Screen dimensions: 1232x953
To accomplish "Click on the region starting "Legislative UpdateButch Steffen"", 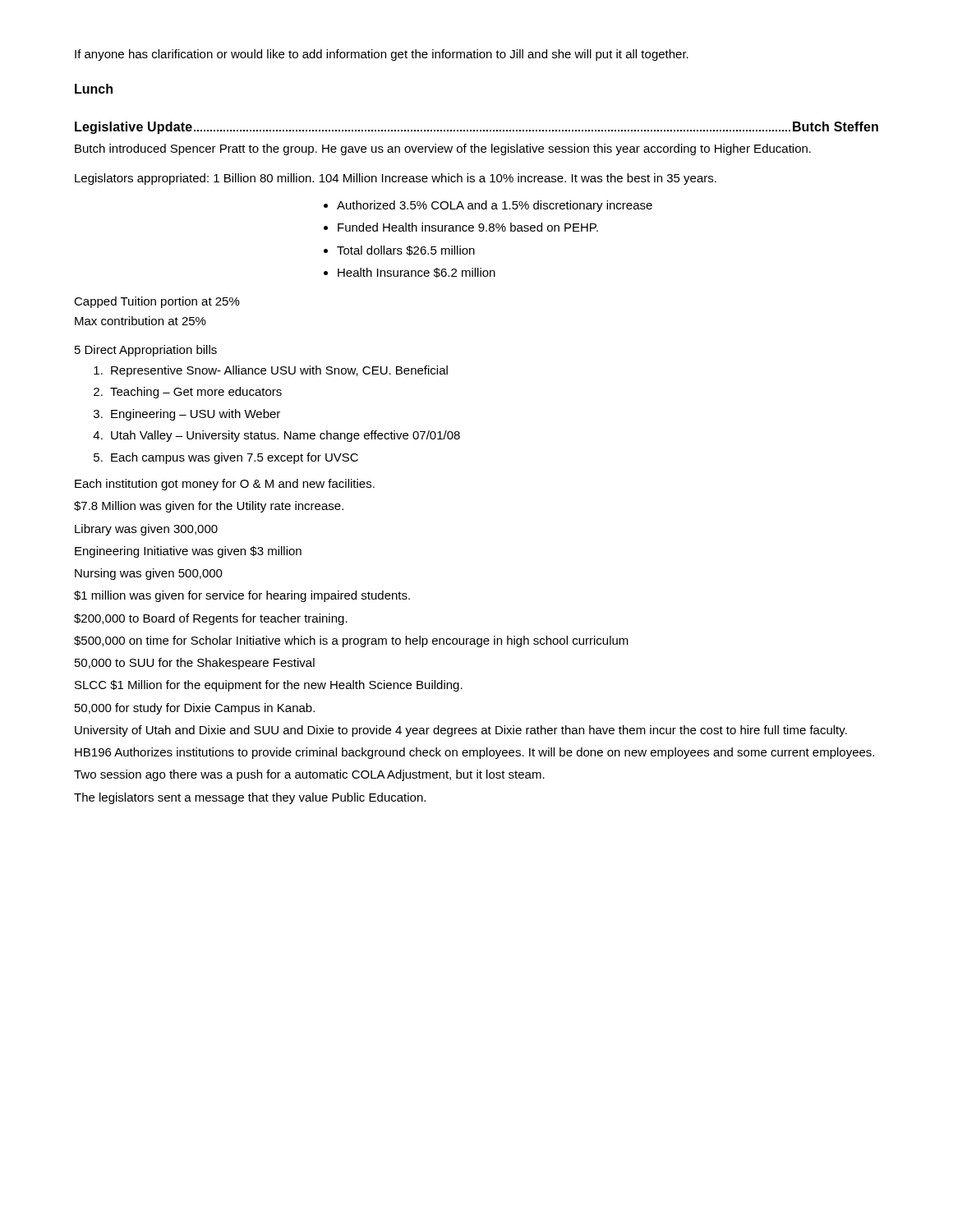I will point(476,127).
